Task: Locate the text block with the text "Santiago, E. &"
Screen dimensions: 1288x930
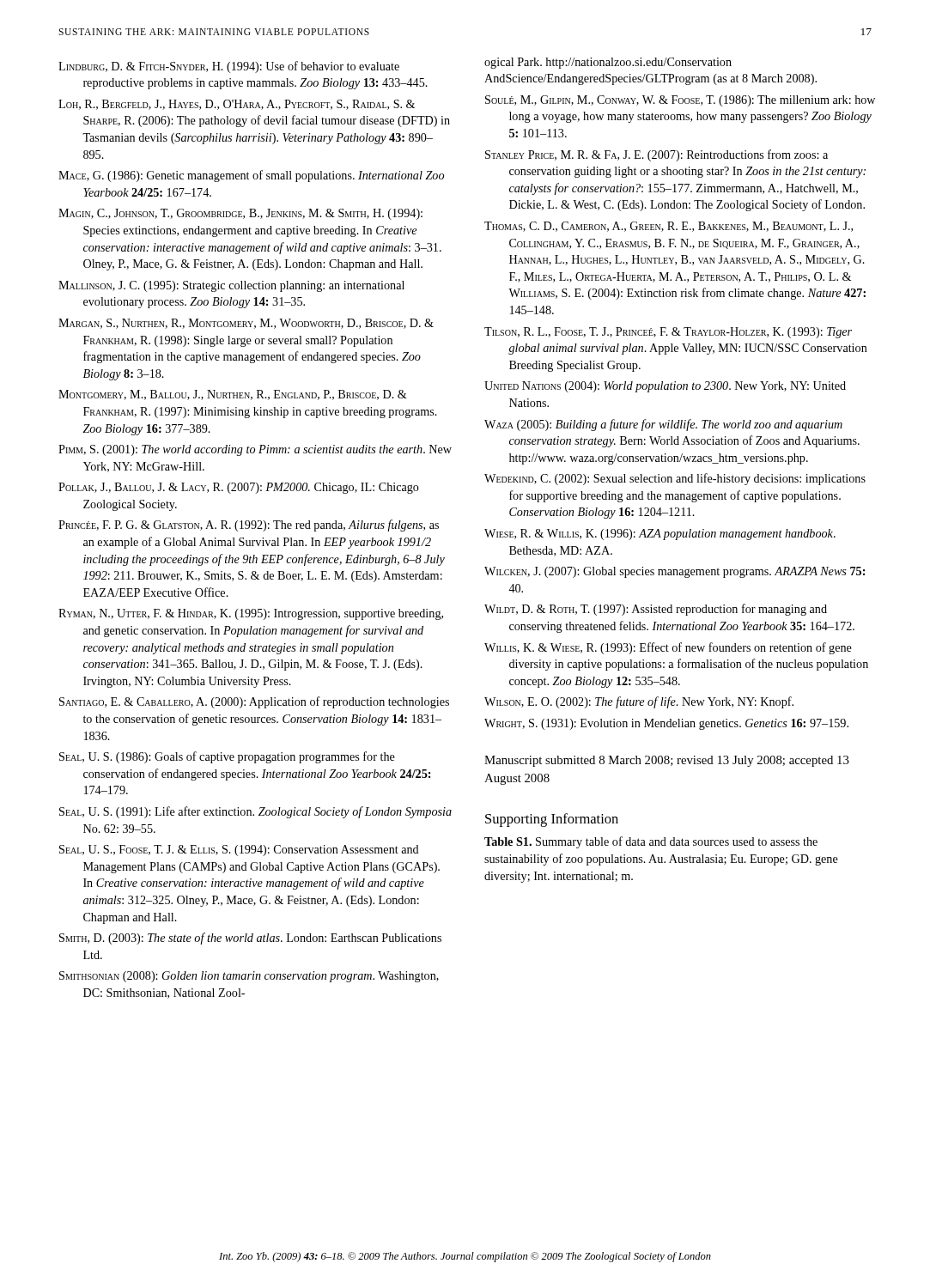Action: pyautogui.click(x=254, y=719)
